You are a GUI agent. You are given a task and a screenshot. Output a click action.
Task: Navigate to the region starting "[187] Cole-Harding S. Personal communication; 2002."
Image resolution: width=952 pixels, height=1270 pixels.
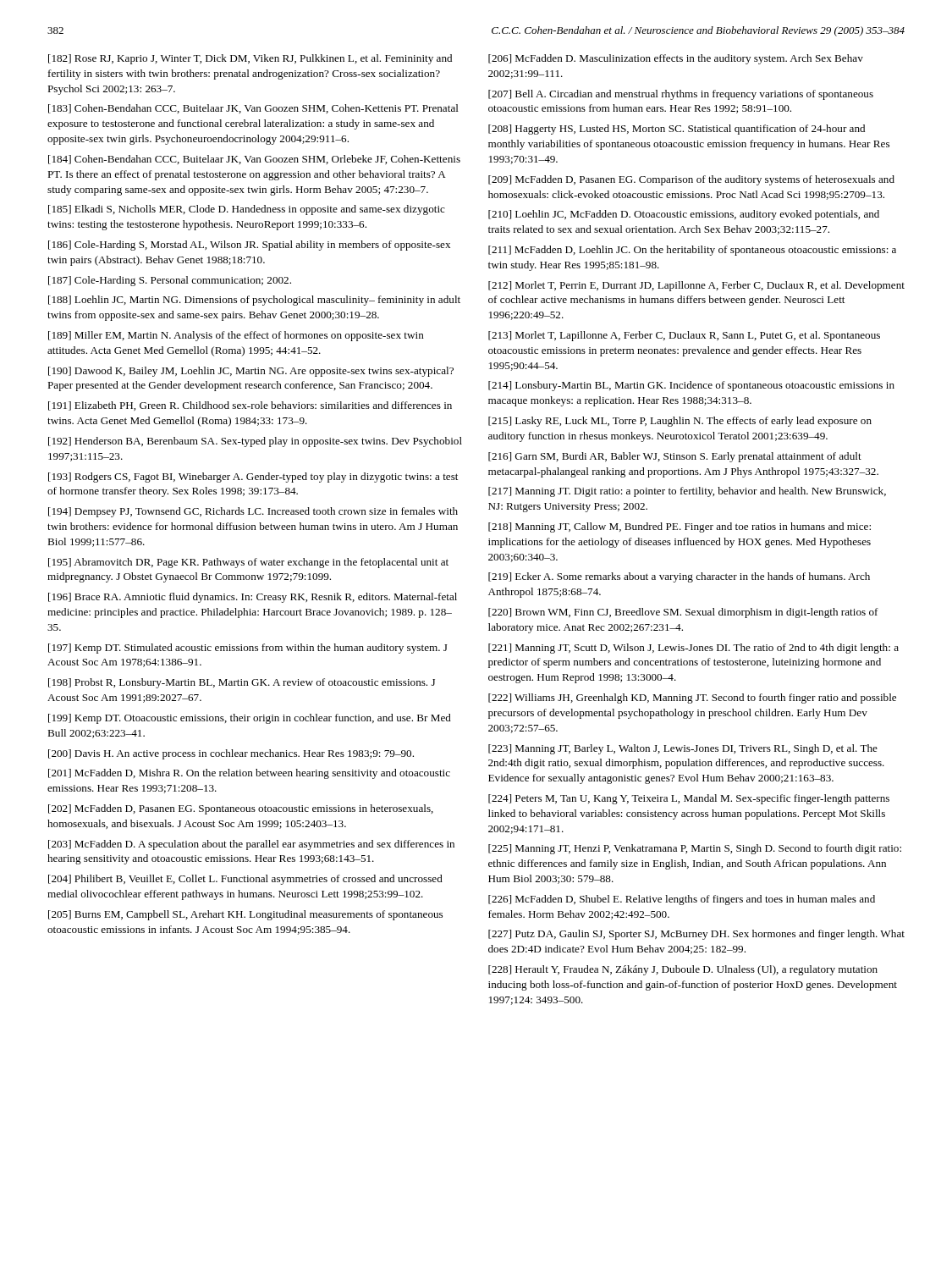[170, 279]
